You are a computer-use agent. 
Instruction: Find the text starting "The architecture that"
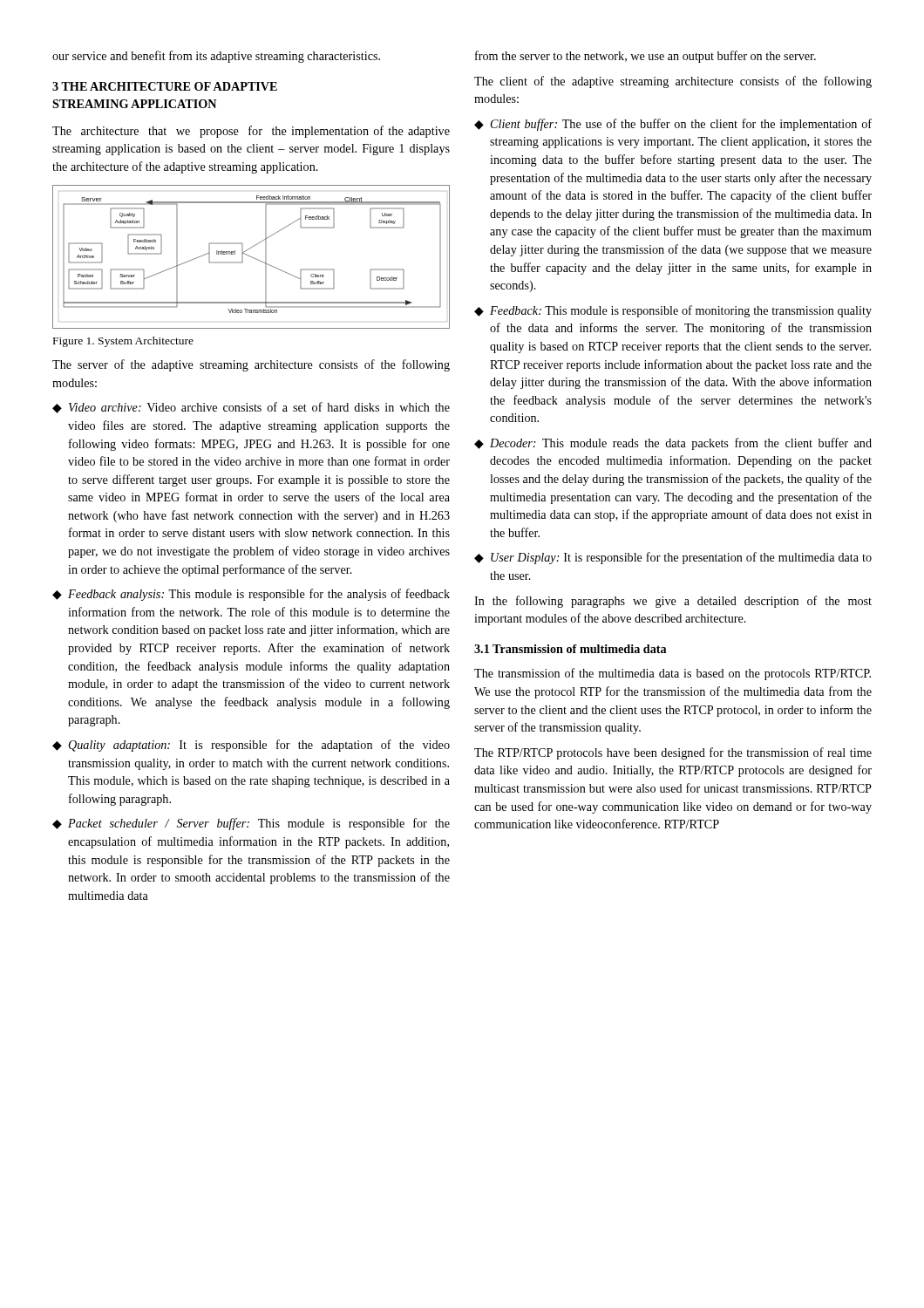point(251,149)
